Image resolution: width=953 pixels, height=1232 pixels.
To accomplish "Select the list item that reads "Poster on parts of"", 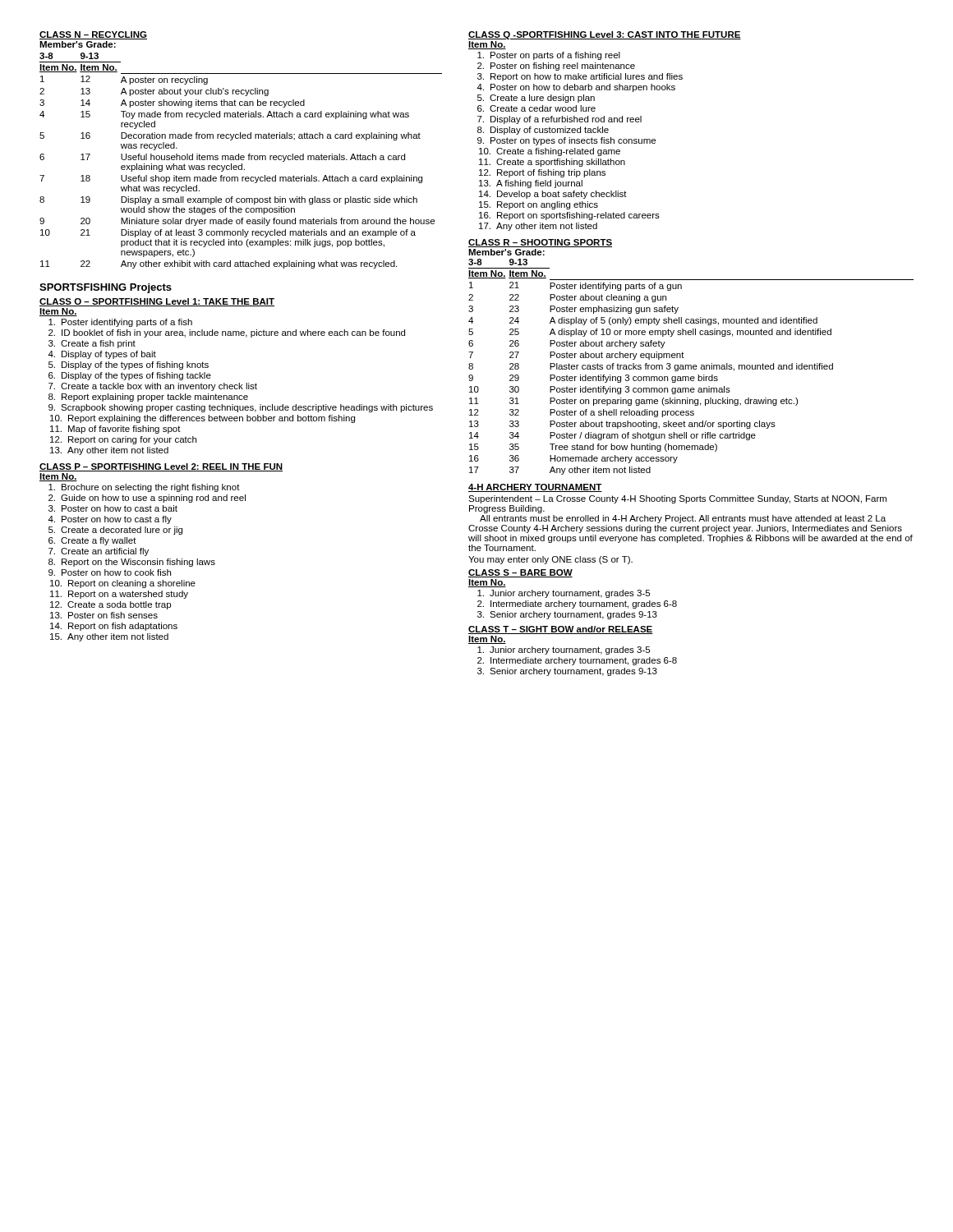I will pyautogui.click(x=544, y=55).
